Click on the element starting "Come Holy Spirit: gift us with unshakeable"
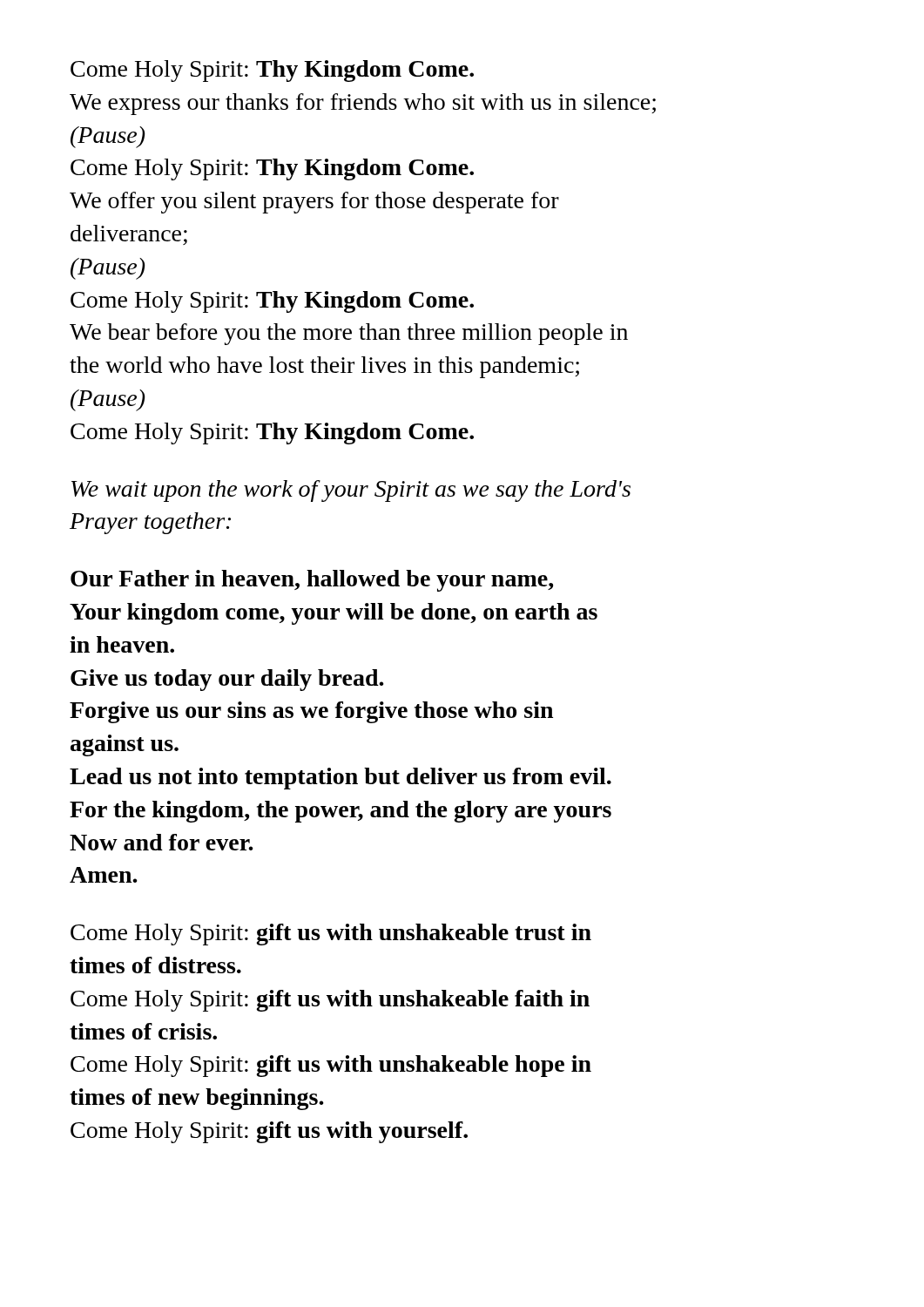This screenshot has width=924, height=1307. tap(331, 935)
